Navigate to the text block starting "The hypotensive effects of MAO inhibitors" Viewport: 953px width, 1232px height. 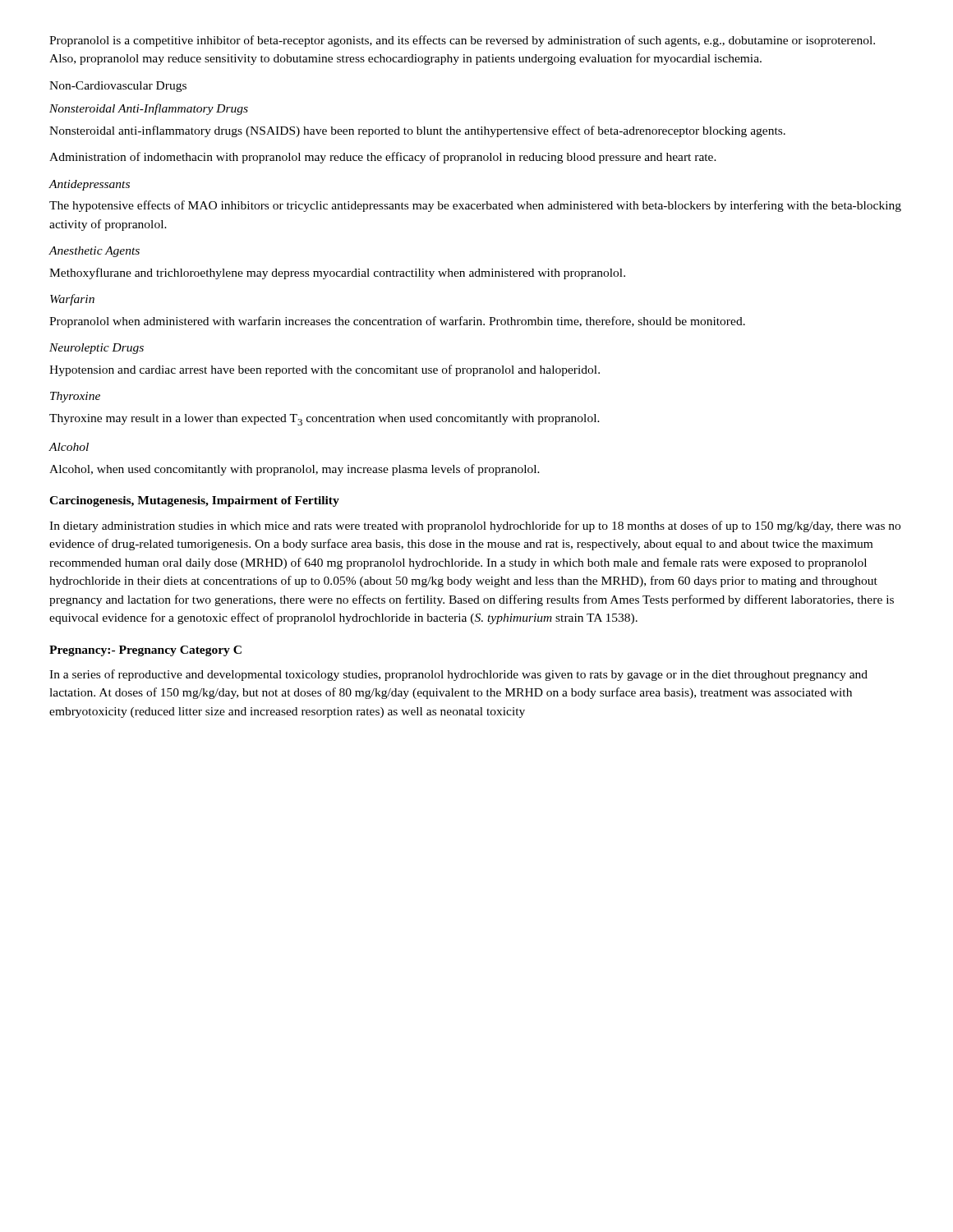coord(475,214)
